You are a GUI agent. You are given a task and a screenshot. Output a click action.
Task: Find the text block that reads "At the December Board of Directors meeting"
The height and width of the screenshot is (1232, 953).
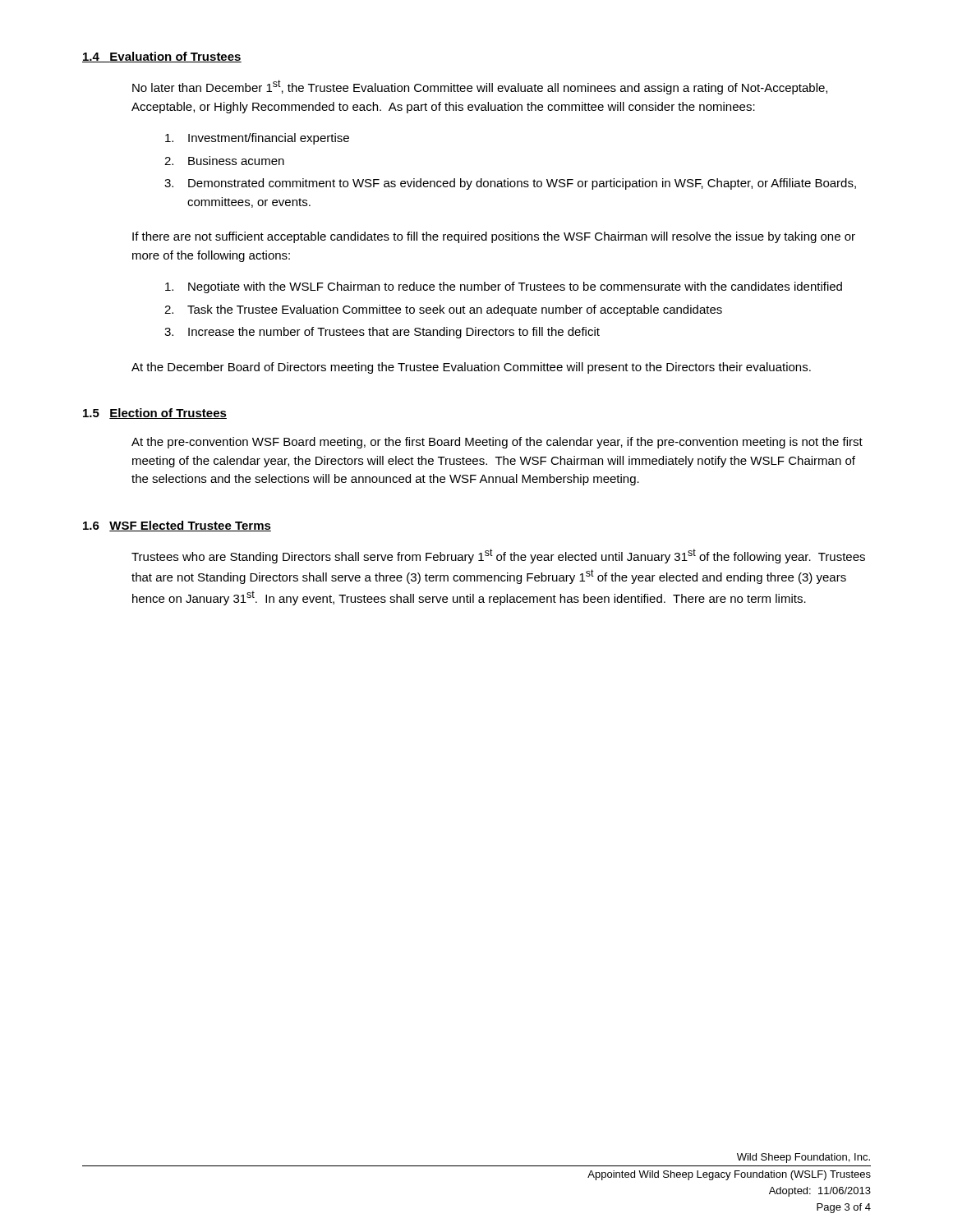click(x=471, y=366)
